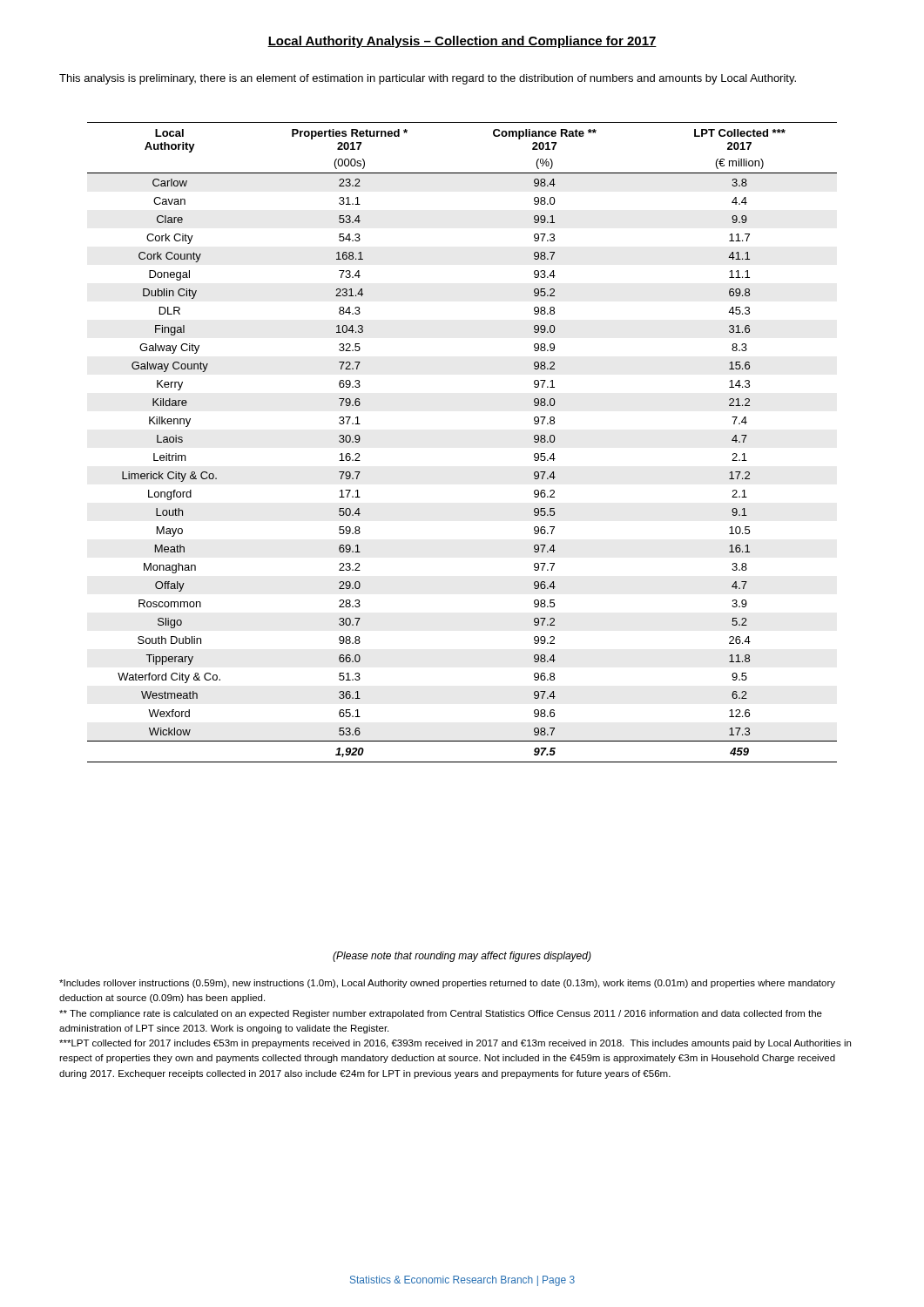Click on the table containing "Galway County"
924x1307 pixels.
462,442
